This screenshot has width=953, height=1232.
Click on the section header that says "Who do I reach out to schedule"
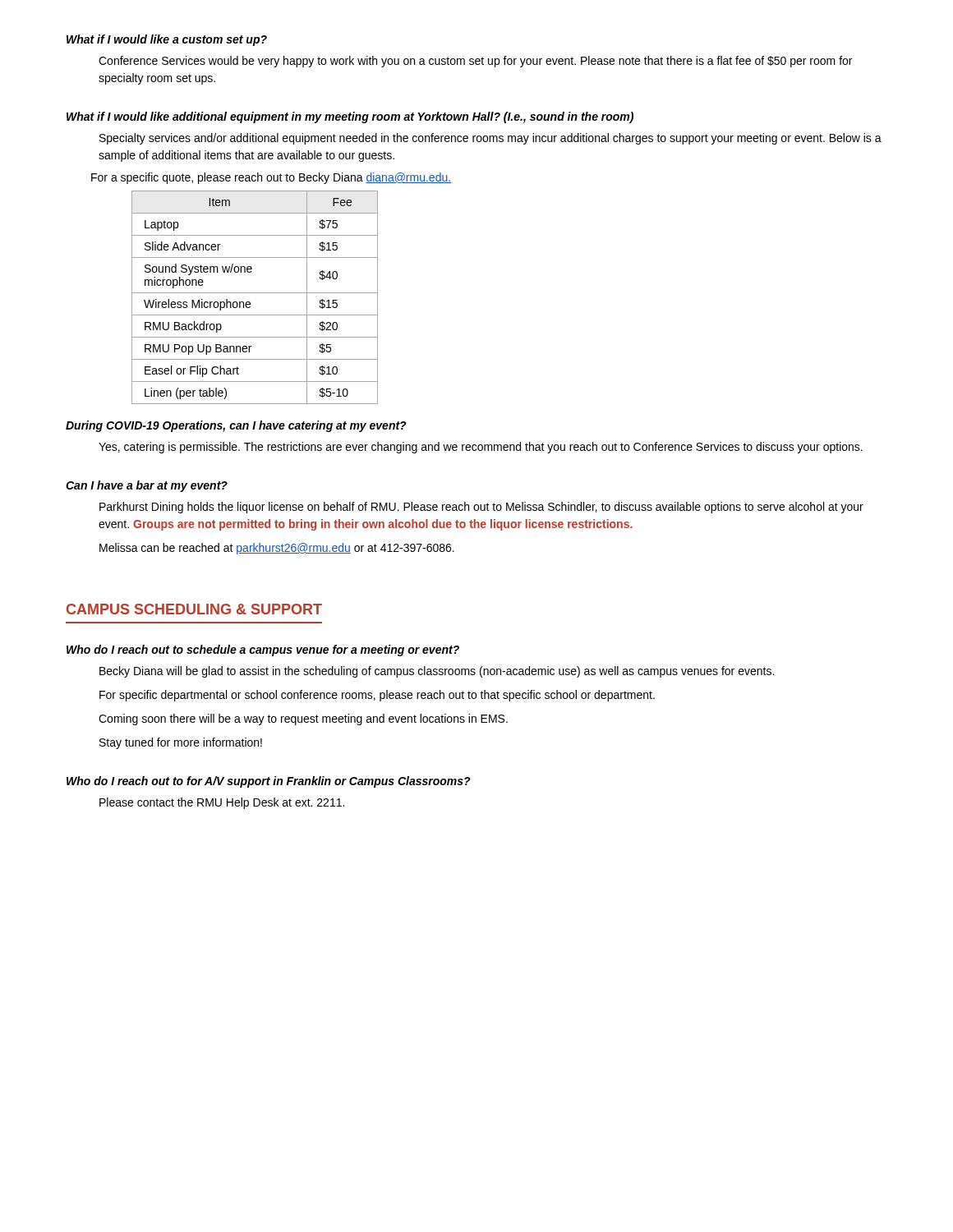coord(263,650)
